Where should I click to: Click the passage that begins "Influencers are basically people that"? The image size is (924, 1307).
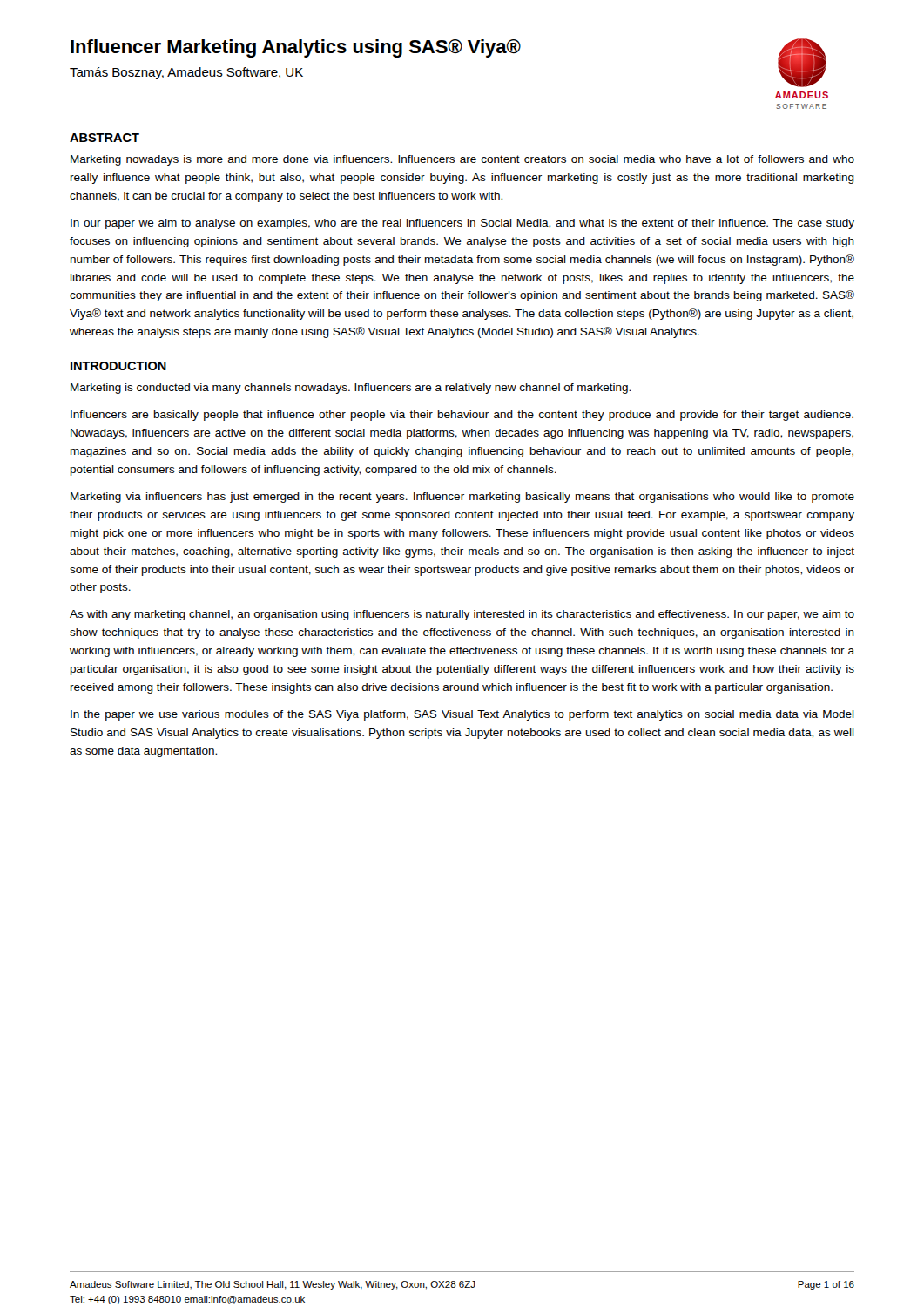tap(462, 442)
